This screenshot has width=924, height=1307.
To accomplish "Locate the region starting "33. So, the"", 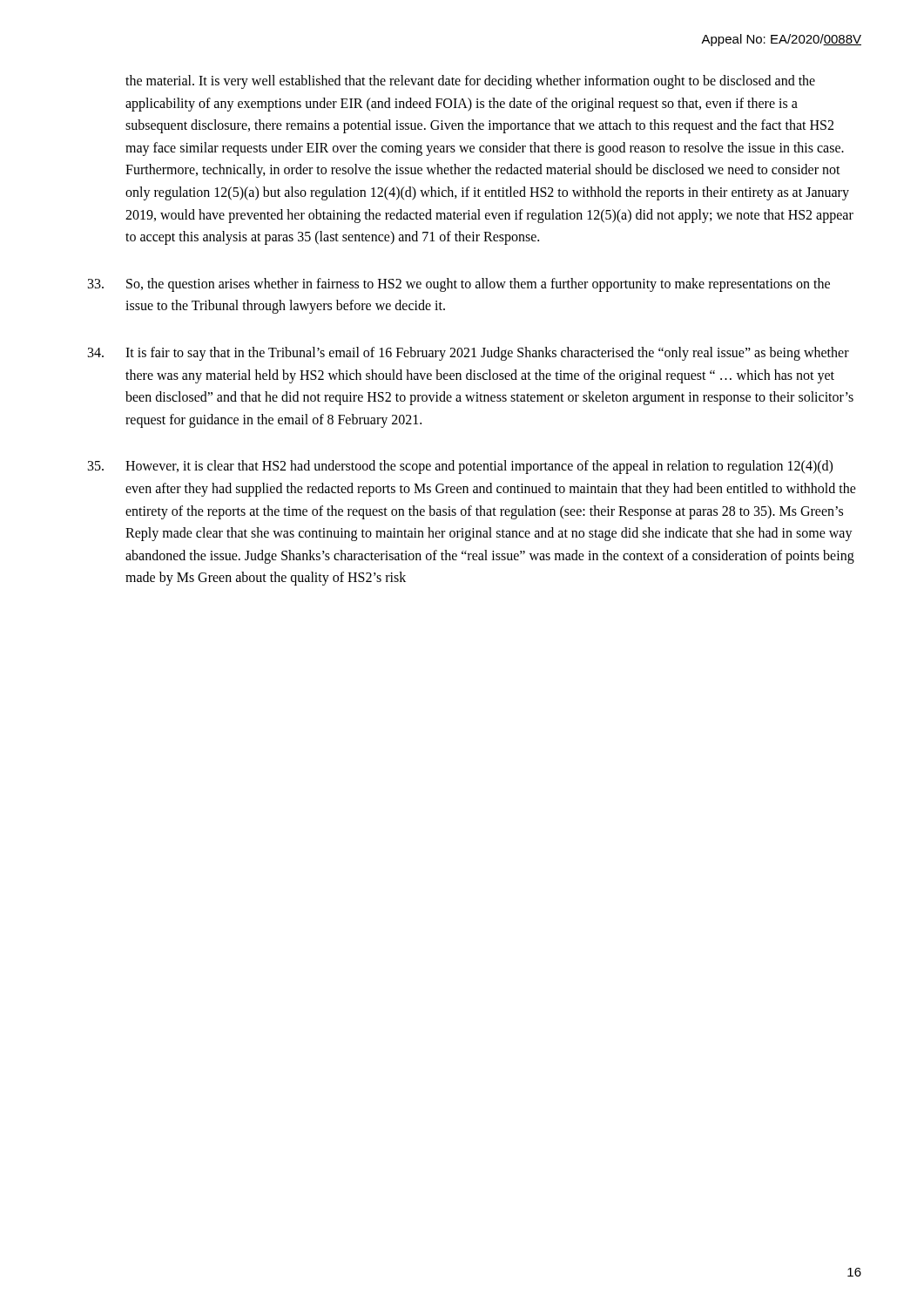I will [x=474, y=295].
